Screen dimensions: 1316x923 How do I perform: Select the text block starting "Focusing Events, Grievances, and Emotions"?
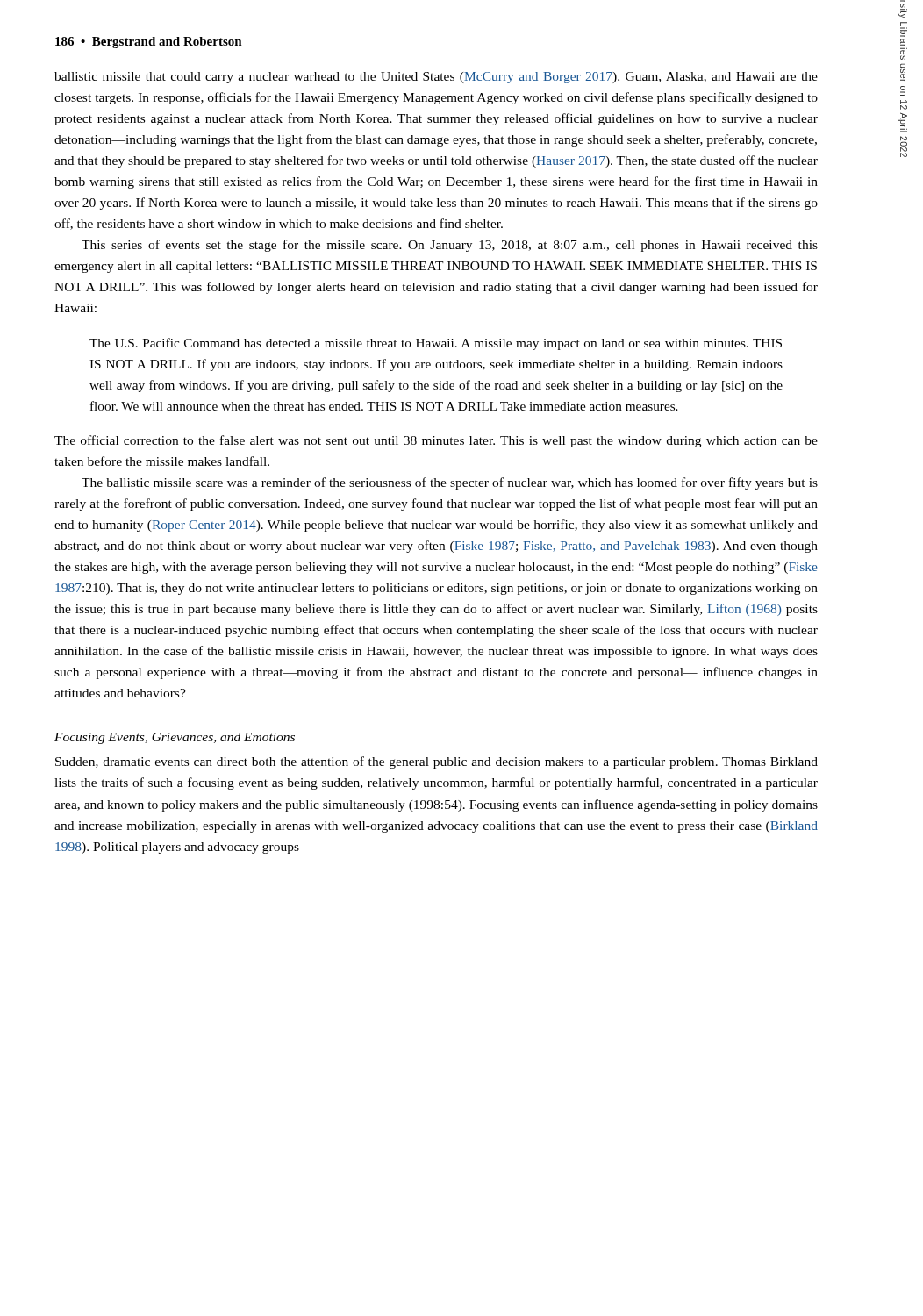pos(175,737)
